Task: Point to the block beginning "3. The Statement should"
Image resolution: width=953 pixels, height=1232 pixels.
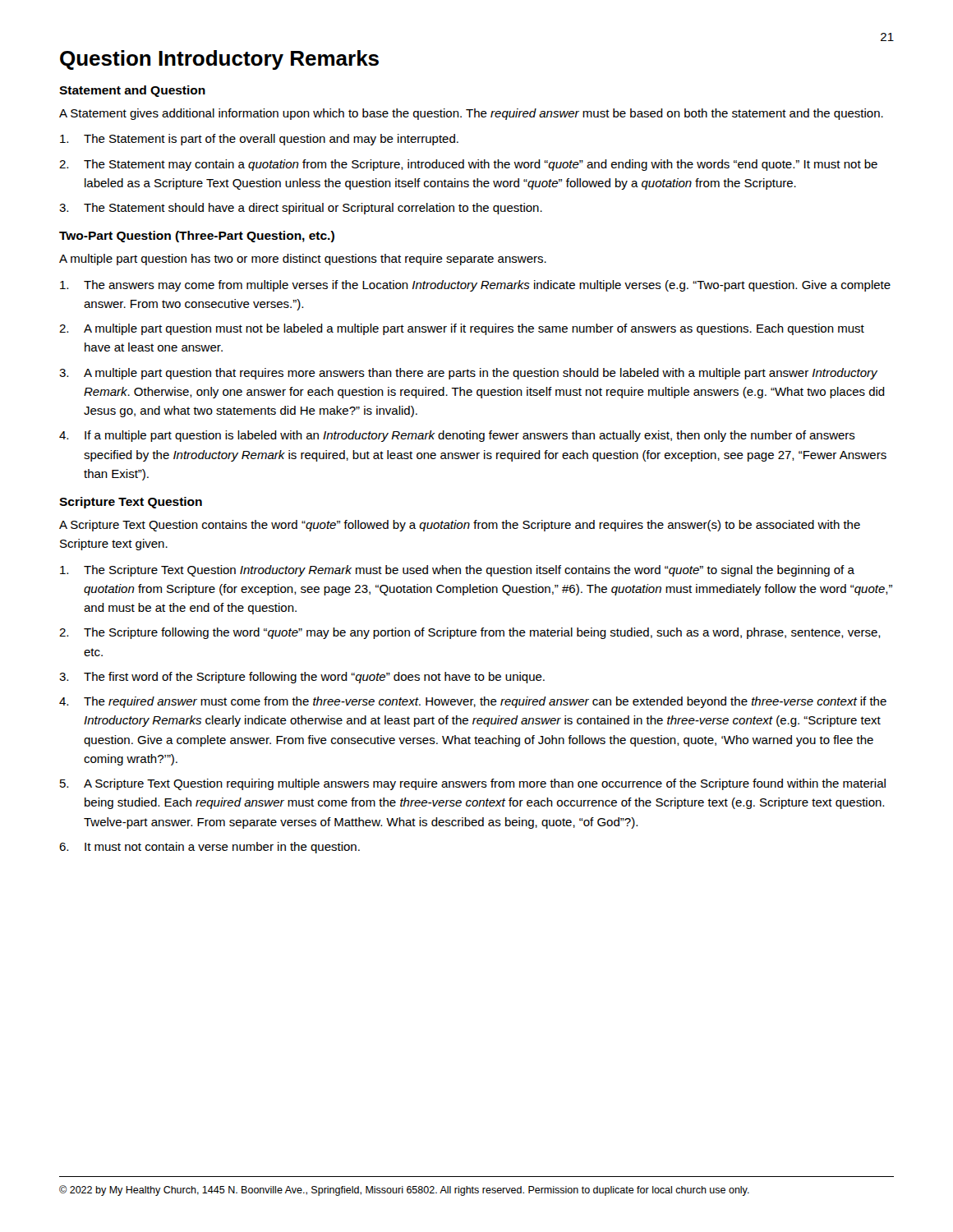Action: click(476, 208)
